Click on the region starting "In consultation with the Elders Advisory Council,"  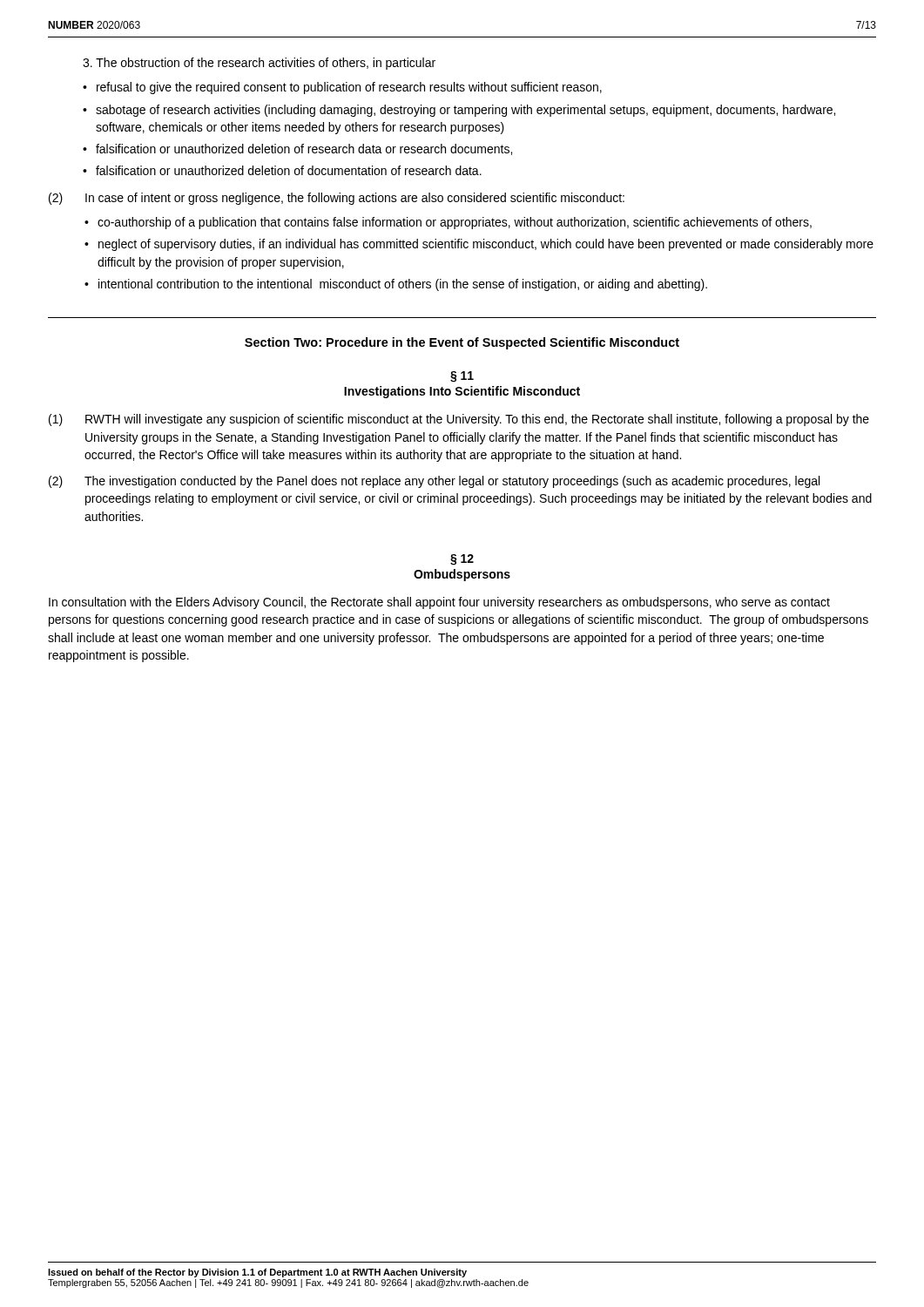pyautogui.click(x=458, y=629)
